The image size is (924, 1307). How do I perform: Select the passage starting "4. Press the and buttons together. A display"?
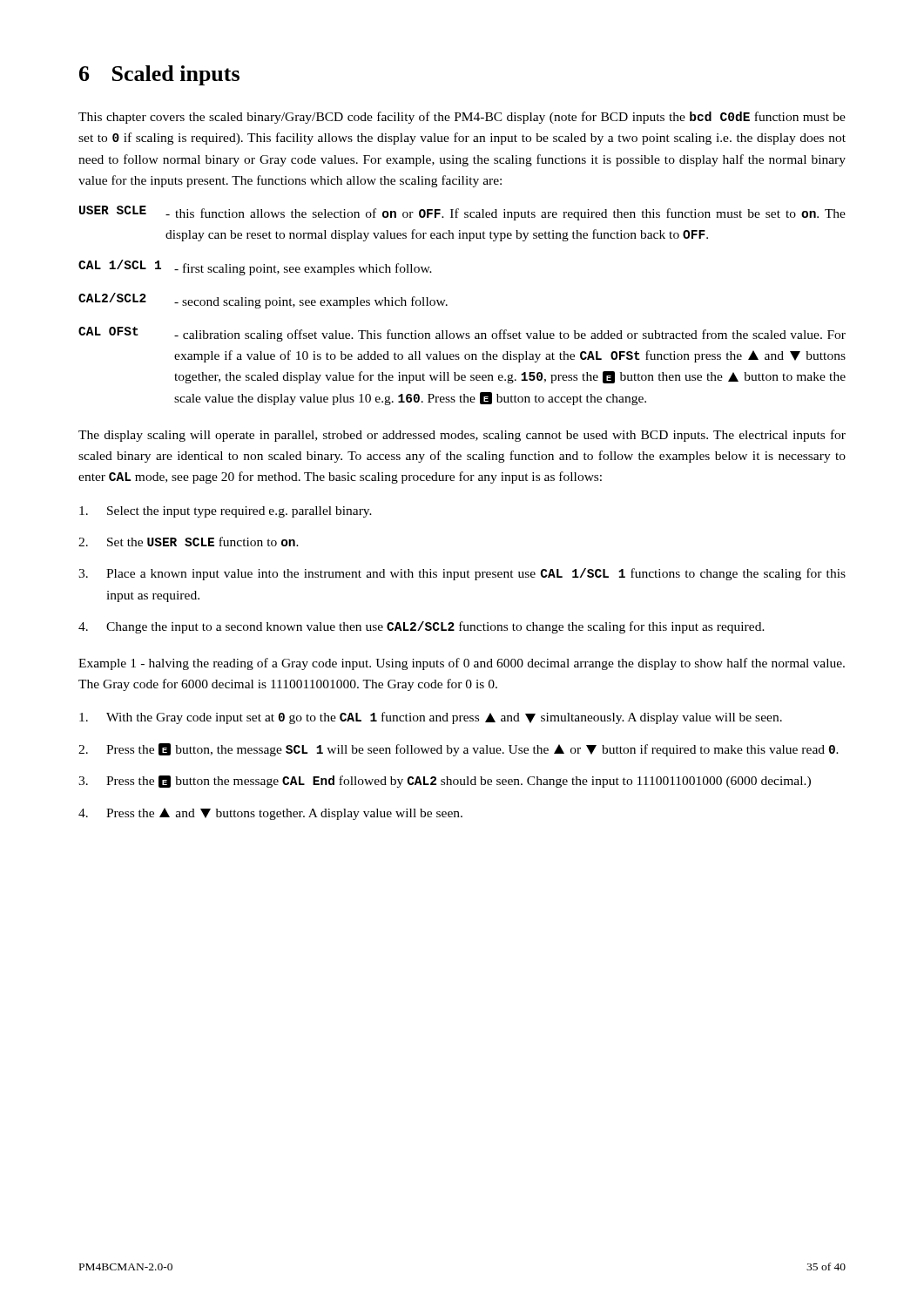[x=462, y=813]
